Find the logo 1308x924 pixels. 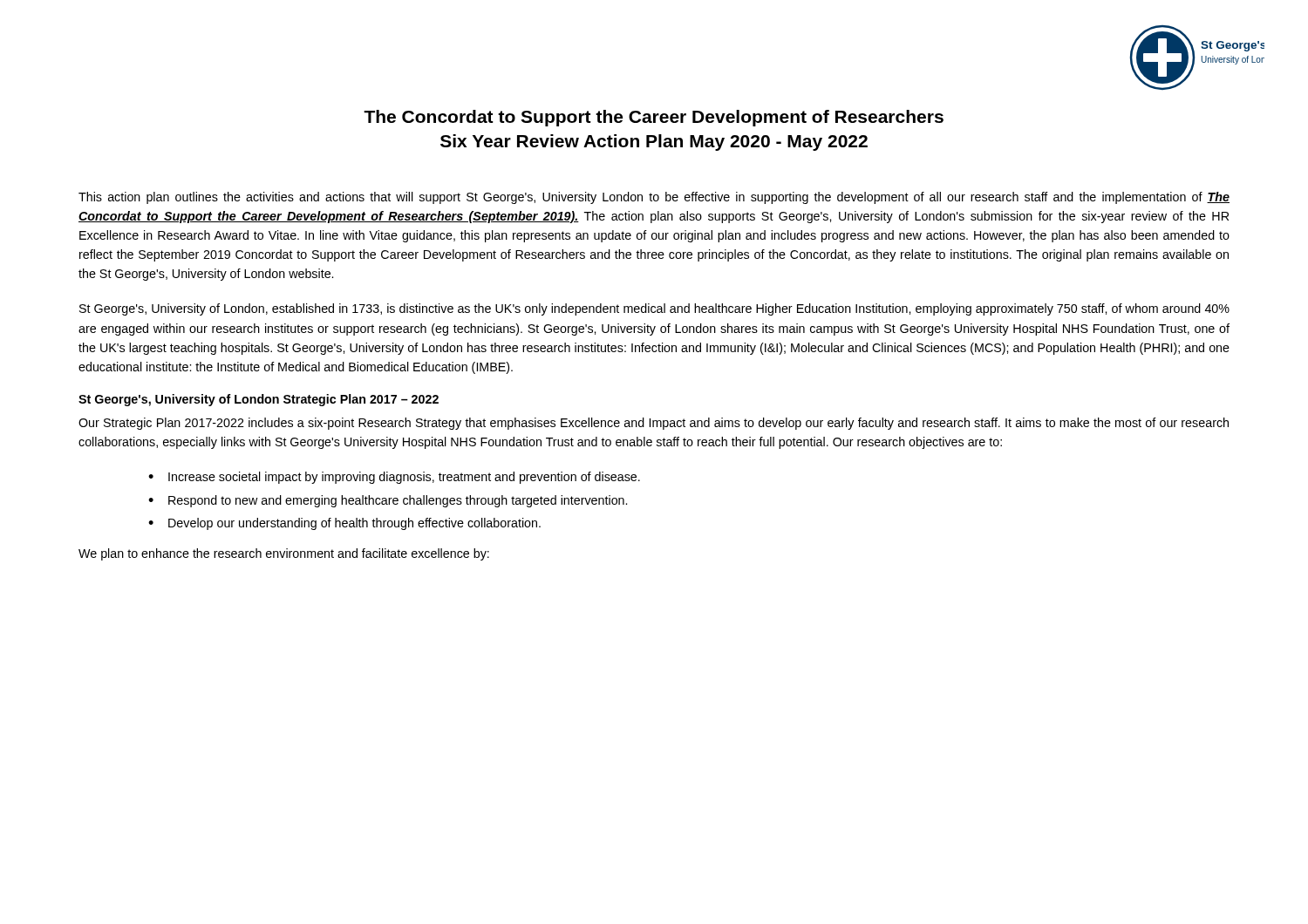[1196, 64]
